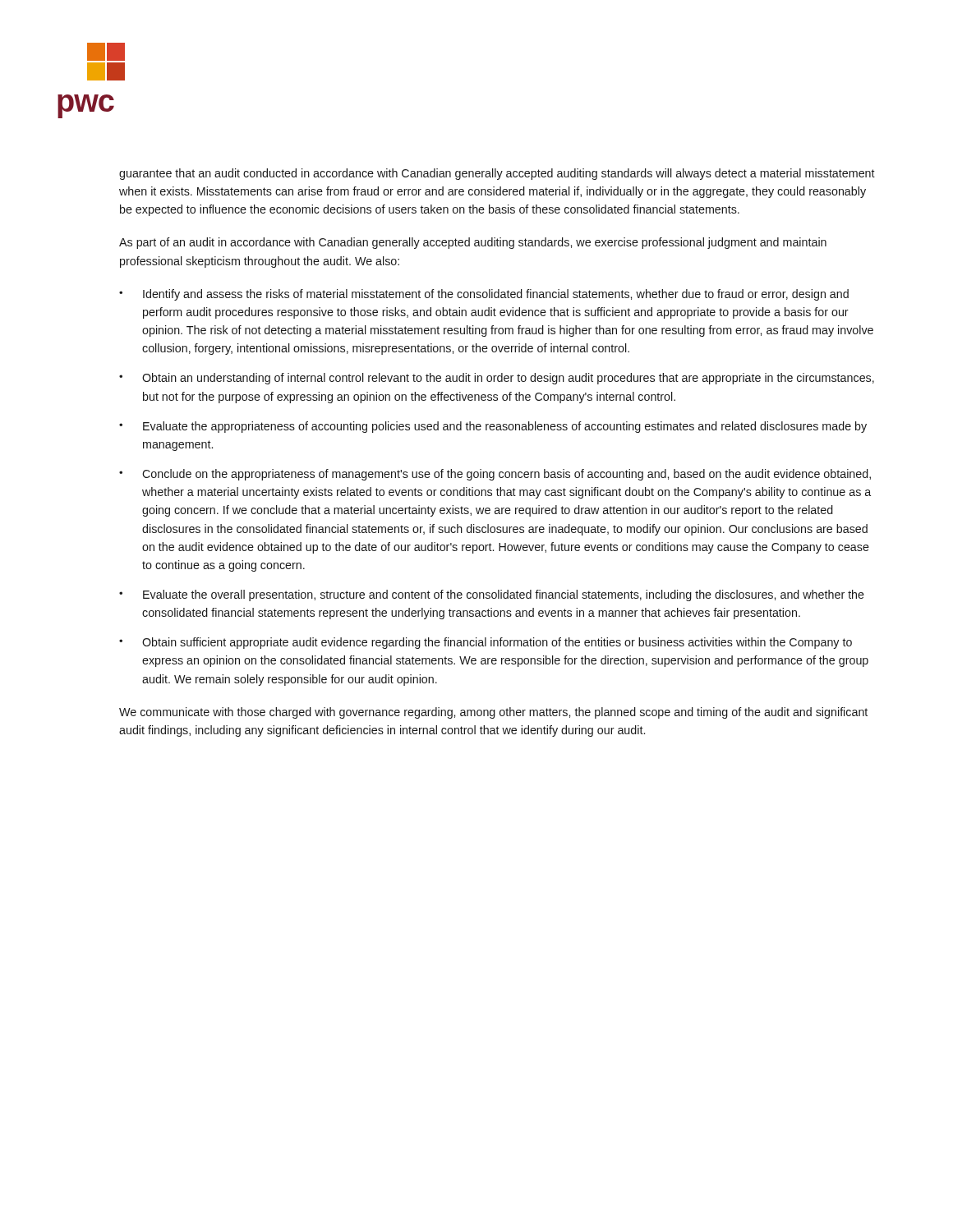This screenshot has height=1232, width=953.
Task: Click on the list item containing "• Obtain sufficient appropriate audit evidence regarding"
Action: click(x=499, y=661)
